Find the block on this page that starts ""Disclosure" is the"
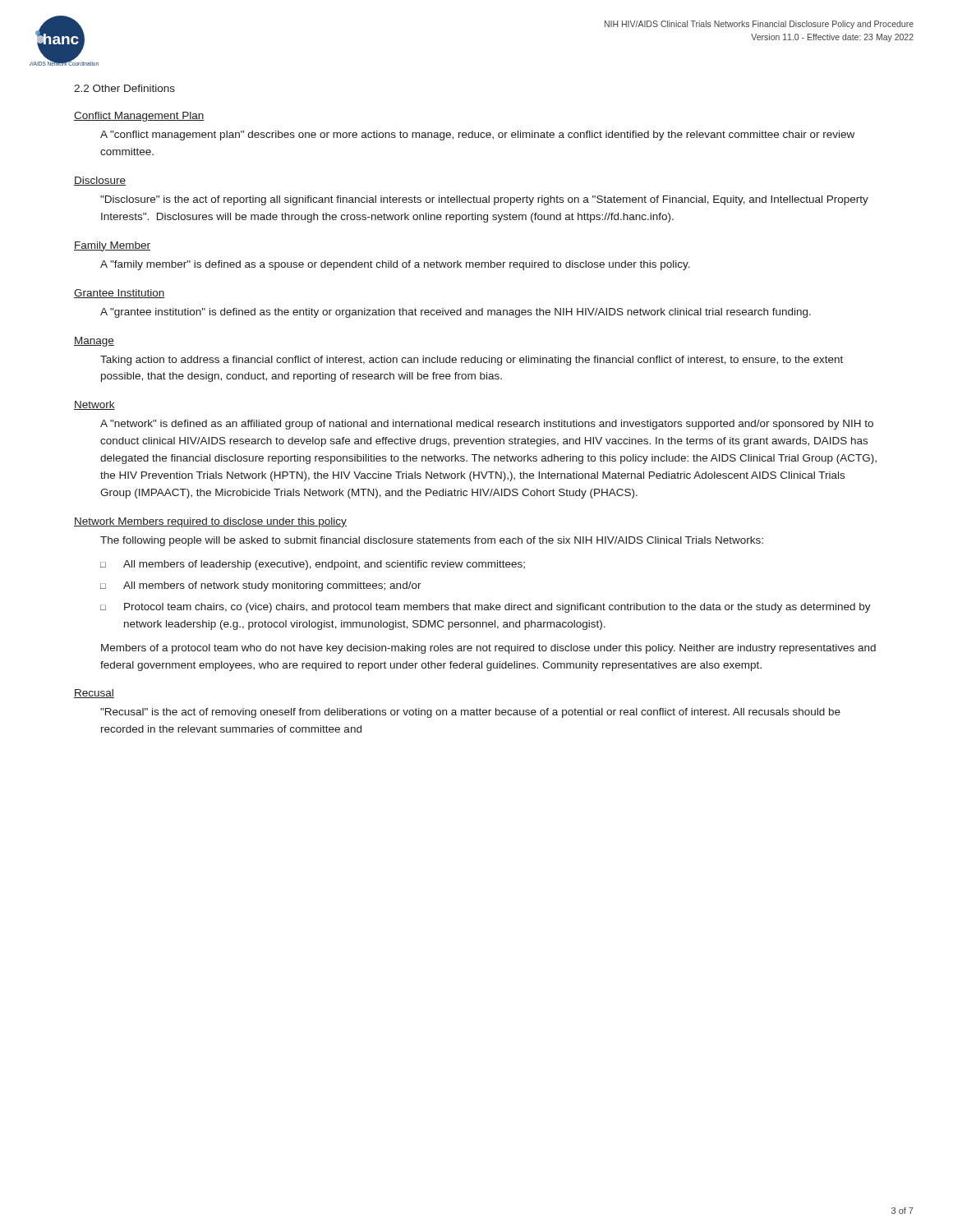The image size is (953, 1232). [x=490, y=208]
